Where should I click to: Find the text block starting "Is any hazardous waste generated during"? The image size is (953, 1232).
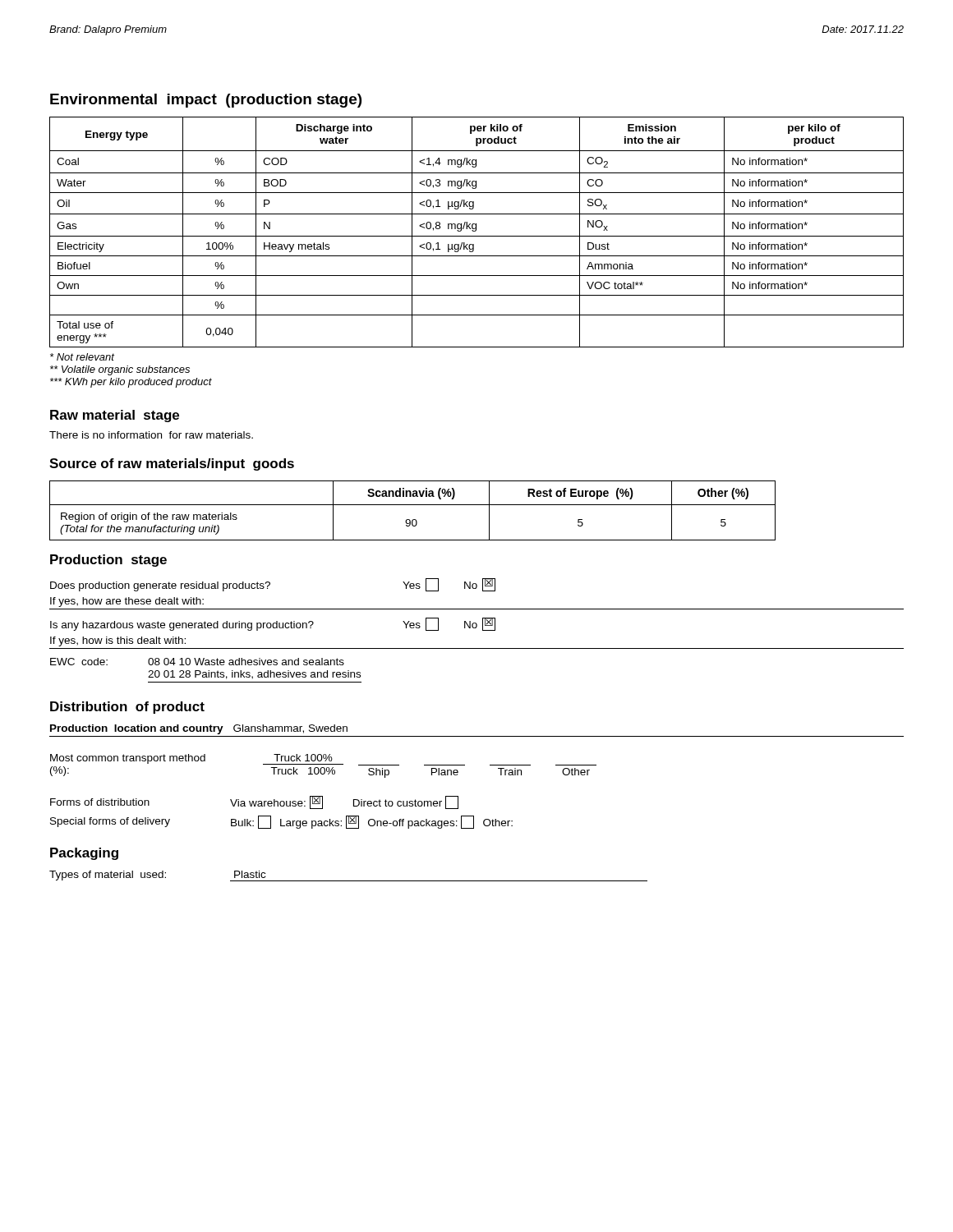pyautogui.click(x=272, y=624)
